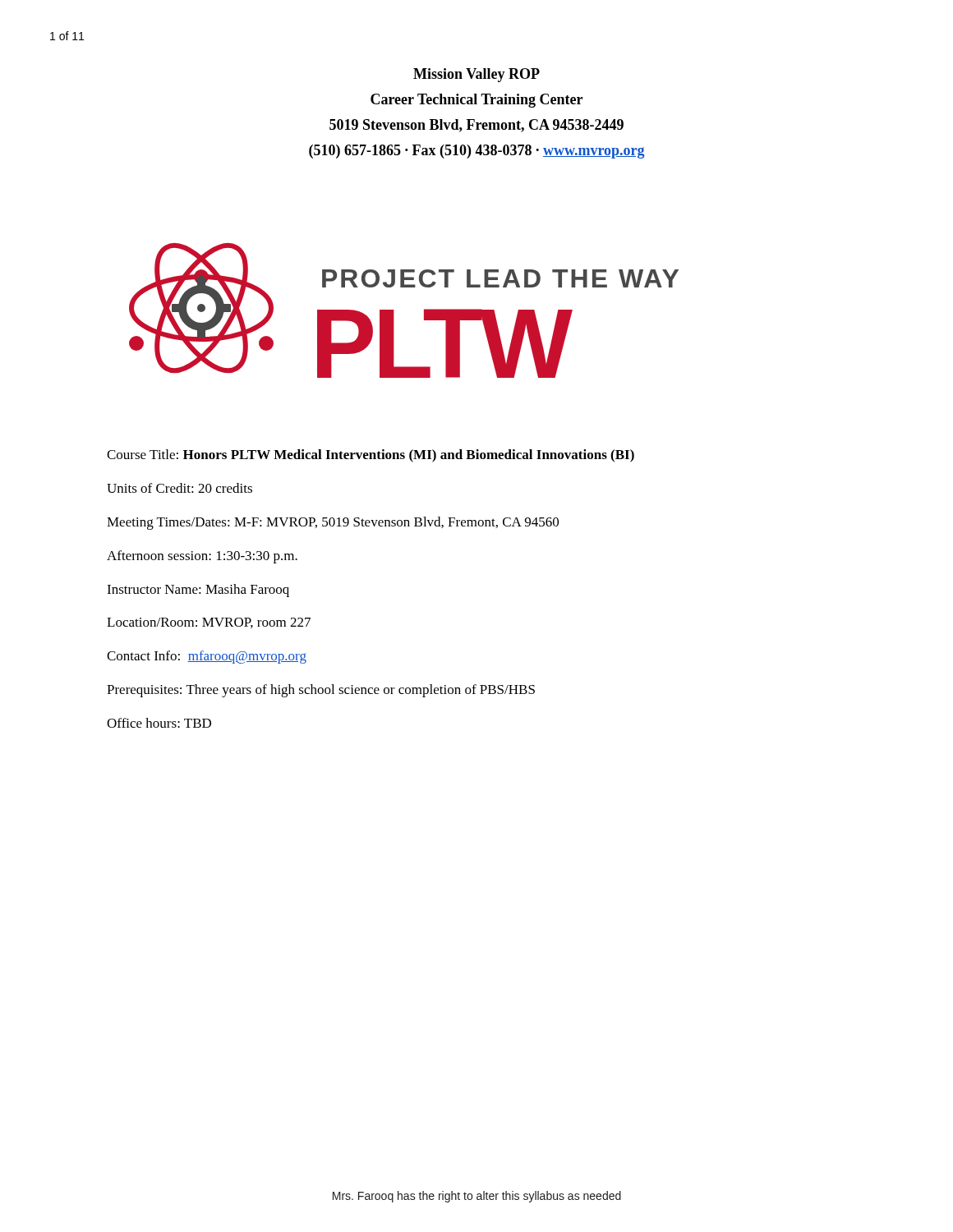Navigate to the text starting "Location/Room: MVROP, room 227"
The height and width of the screenshot is (1232, 953).
(x=209, y=623)
